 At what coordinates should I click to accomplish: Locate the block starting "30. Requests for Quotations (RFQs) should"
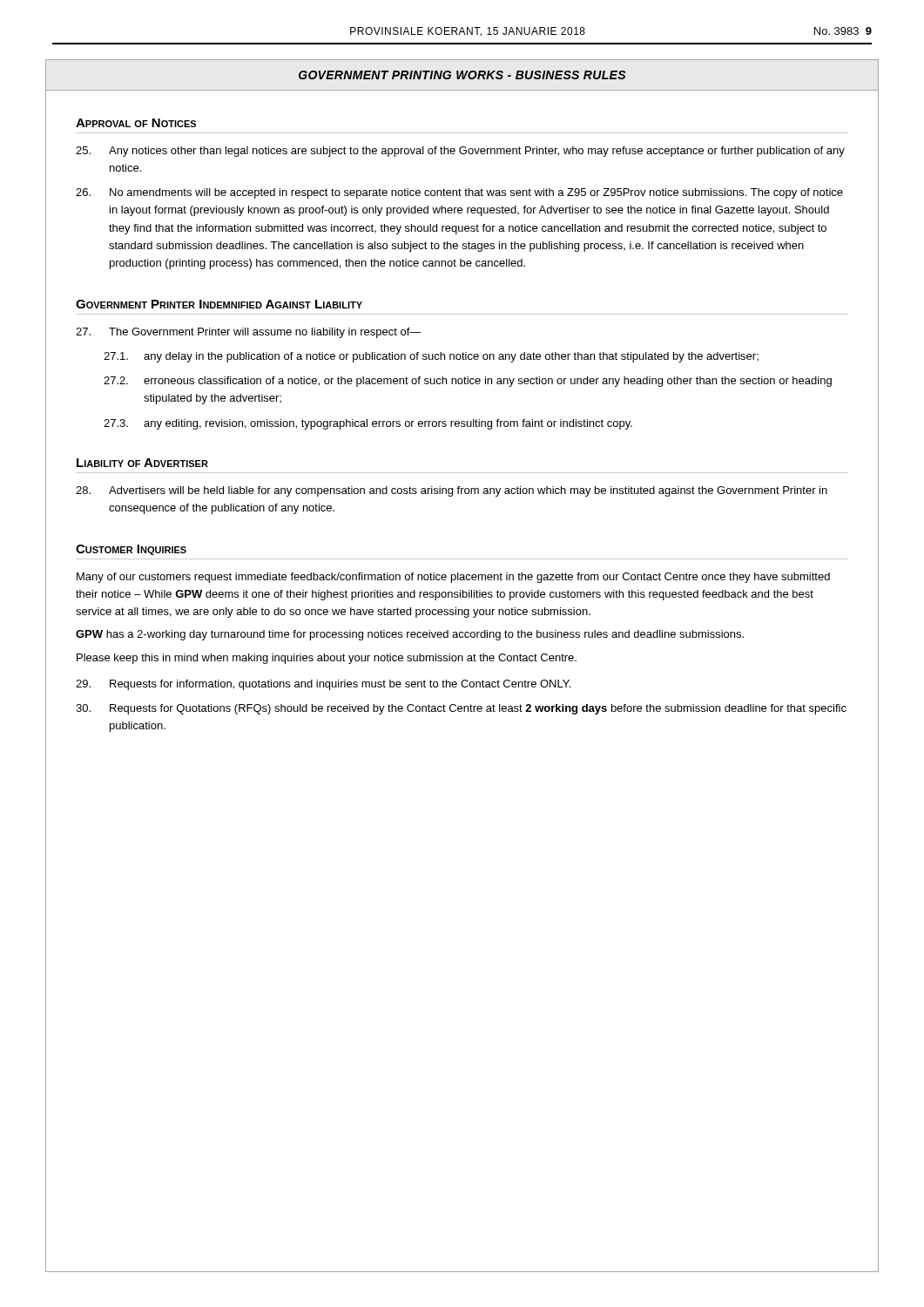point(462,717)
